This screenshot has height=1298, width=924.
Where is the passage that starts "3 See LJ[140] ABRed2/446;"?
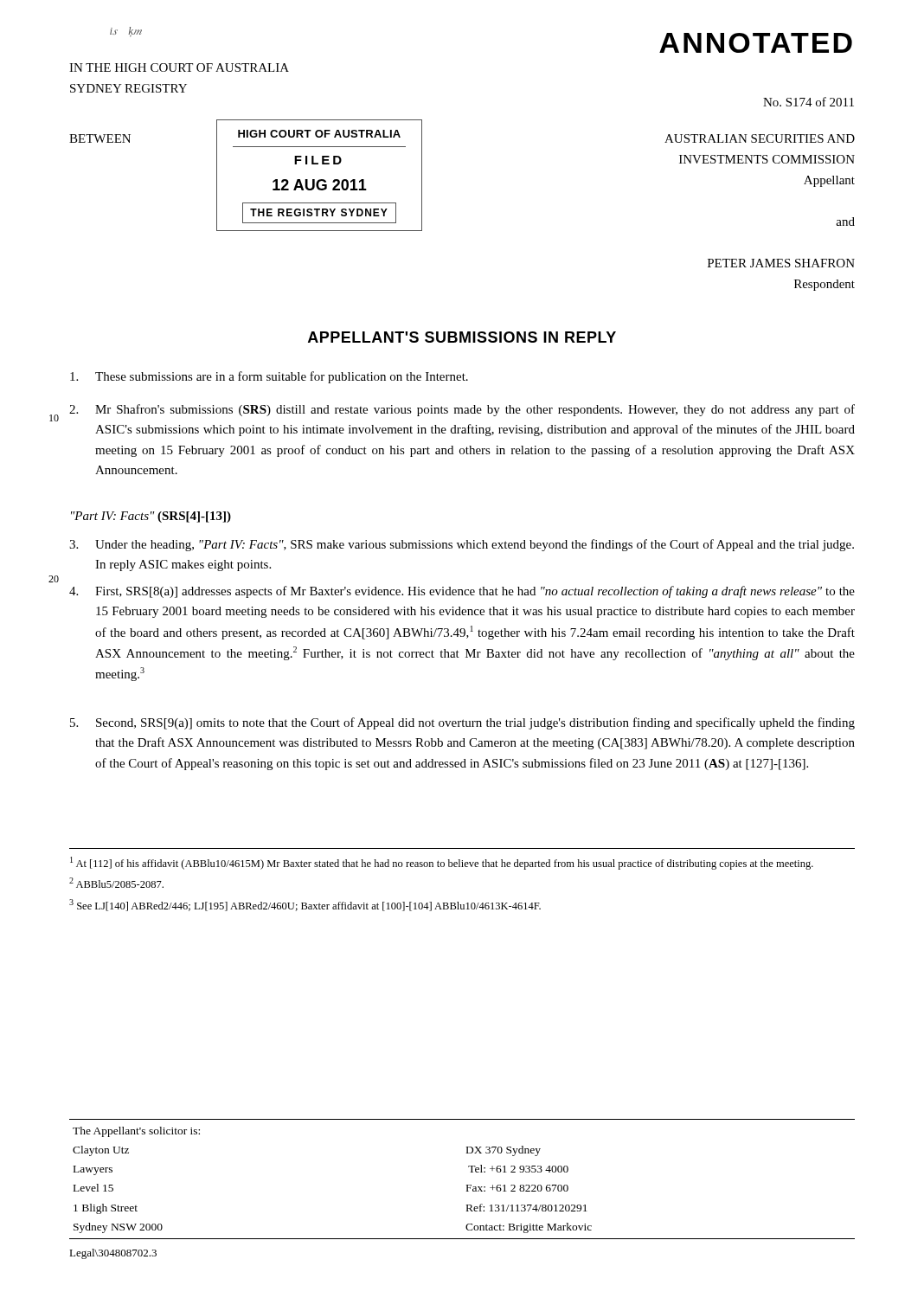pyautogui.click(x=305, y=904)
